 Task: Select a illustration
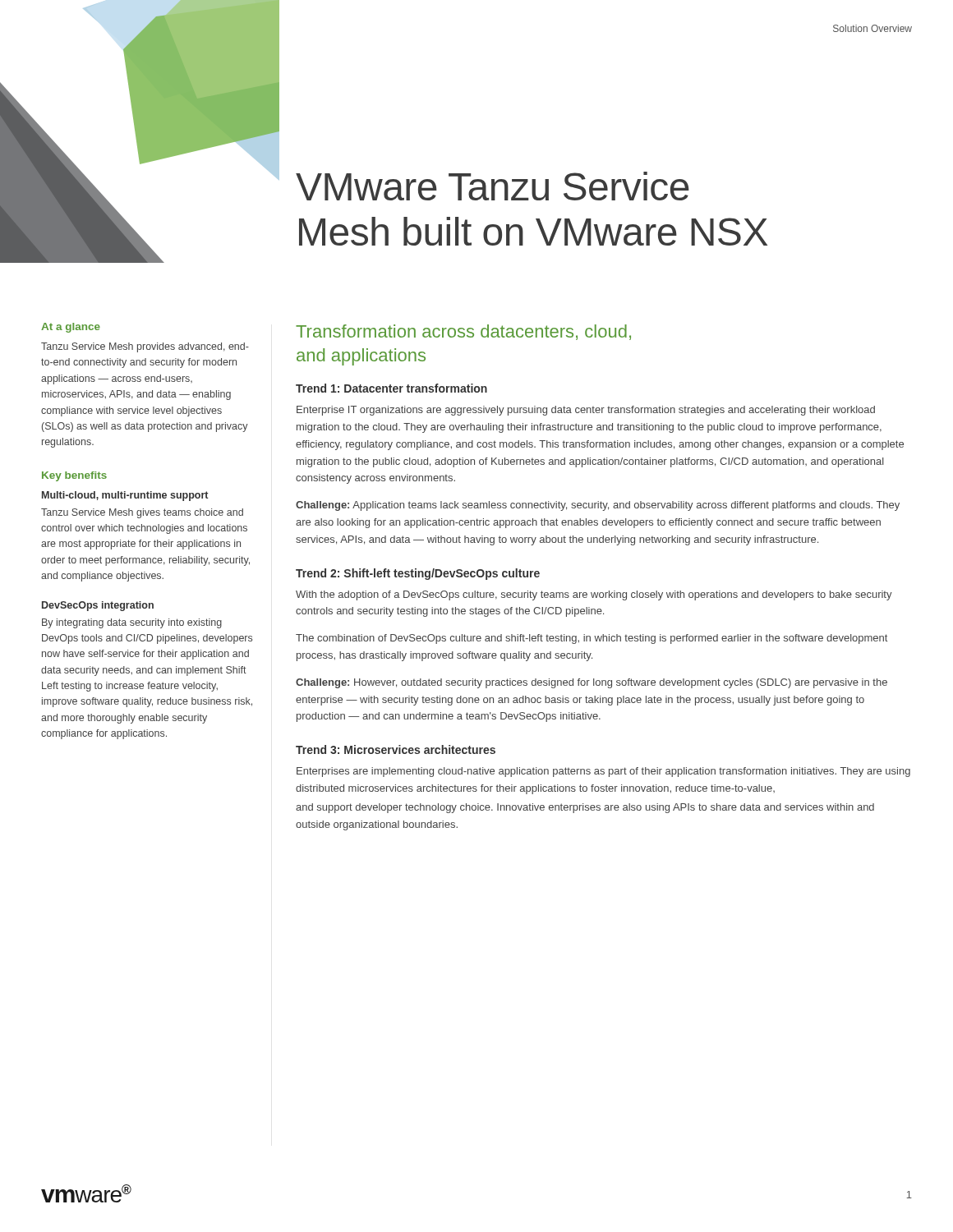point(140,131)
